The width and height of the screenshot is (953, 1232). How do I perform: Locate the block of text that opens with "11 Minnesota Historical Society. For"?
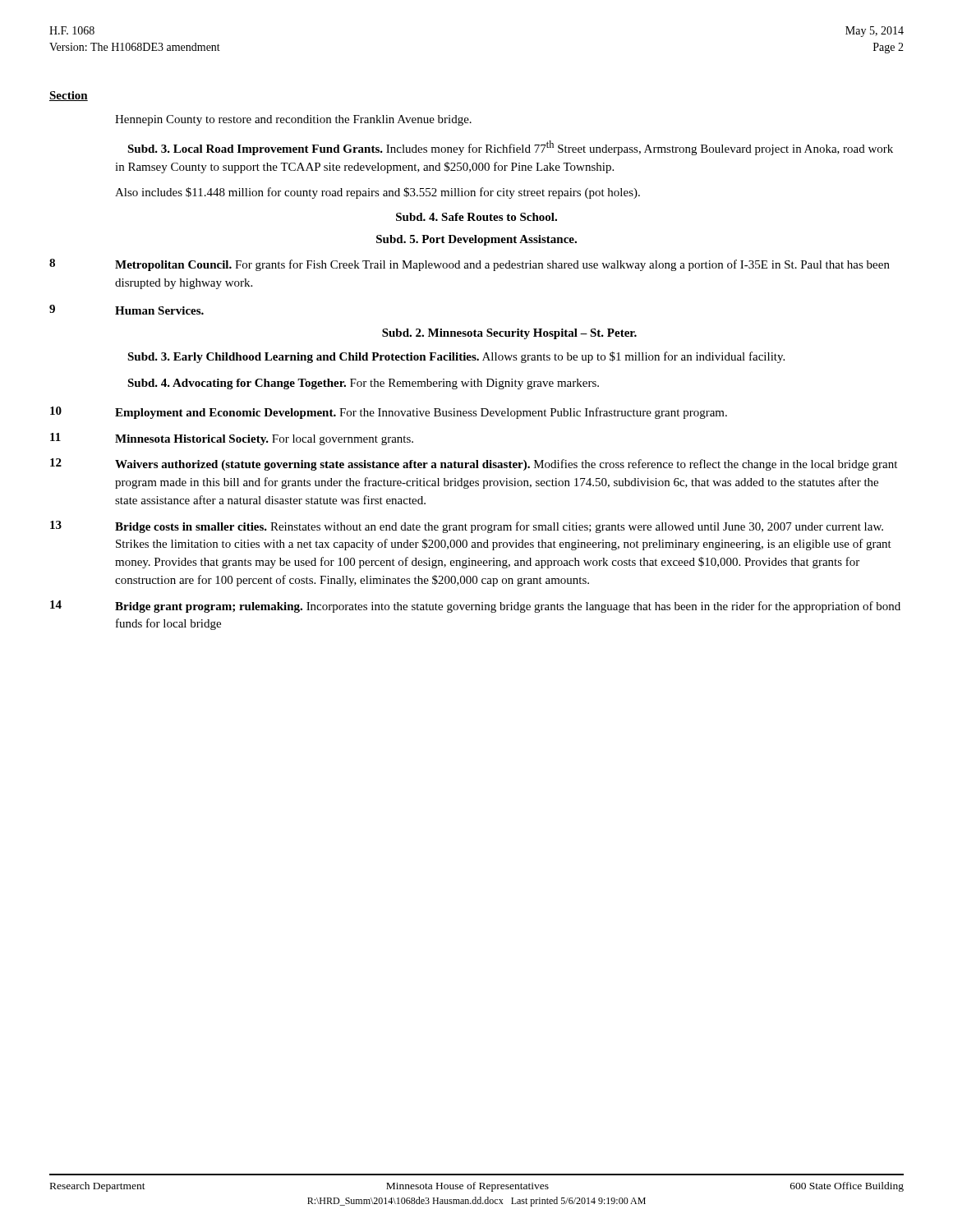[x=232, y=439]
